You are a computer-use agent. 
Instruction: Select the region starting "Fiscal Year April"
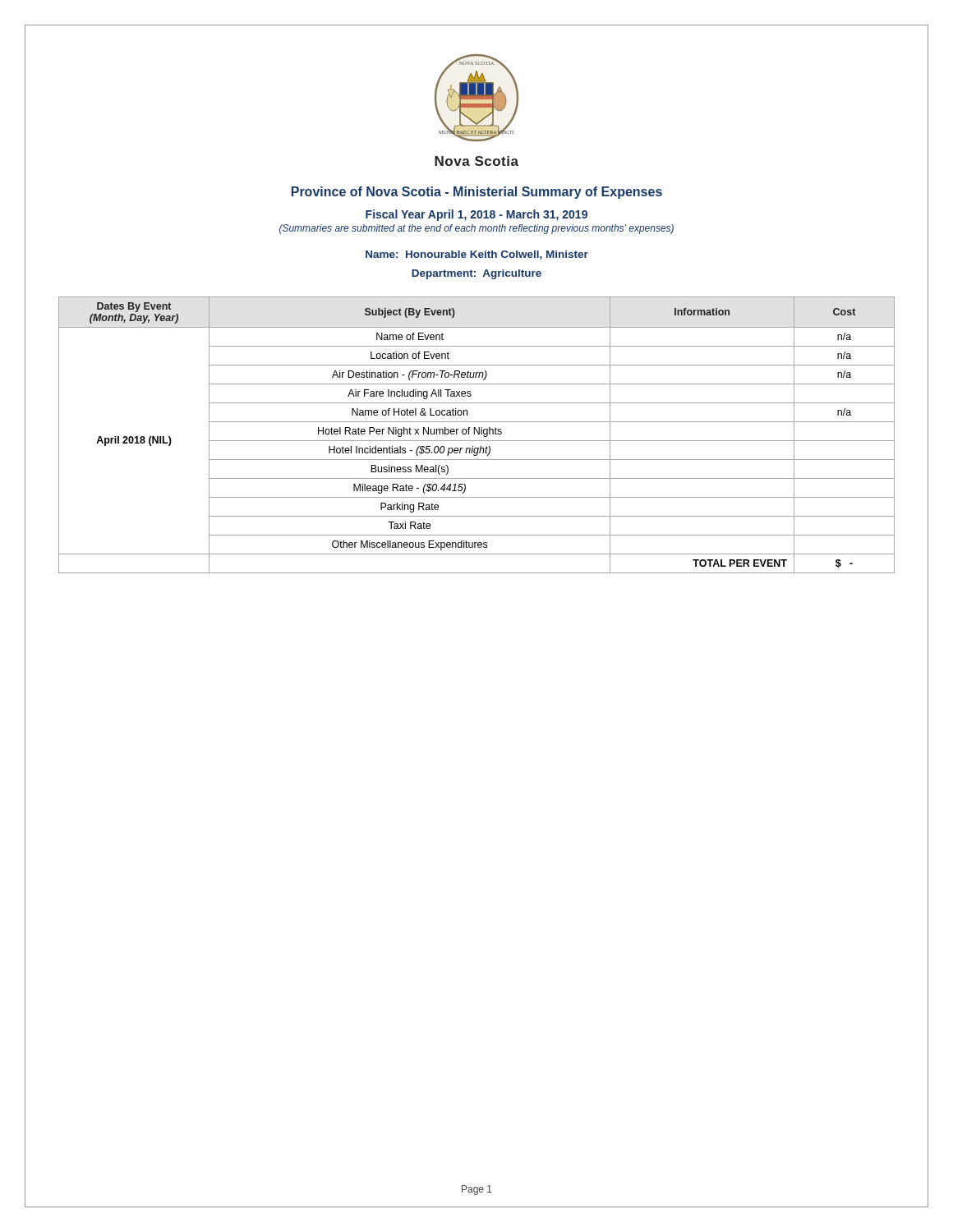click(476, 214)
